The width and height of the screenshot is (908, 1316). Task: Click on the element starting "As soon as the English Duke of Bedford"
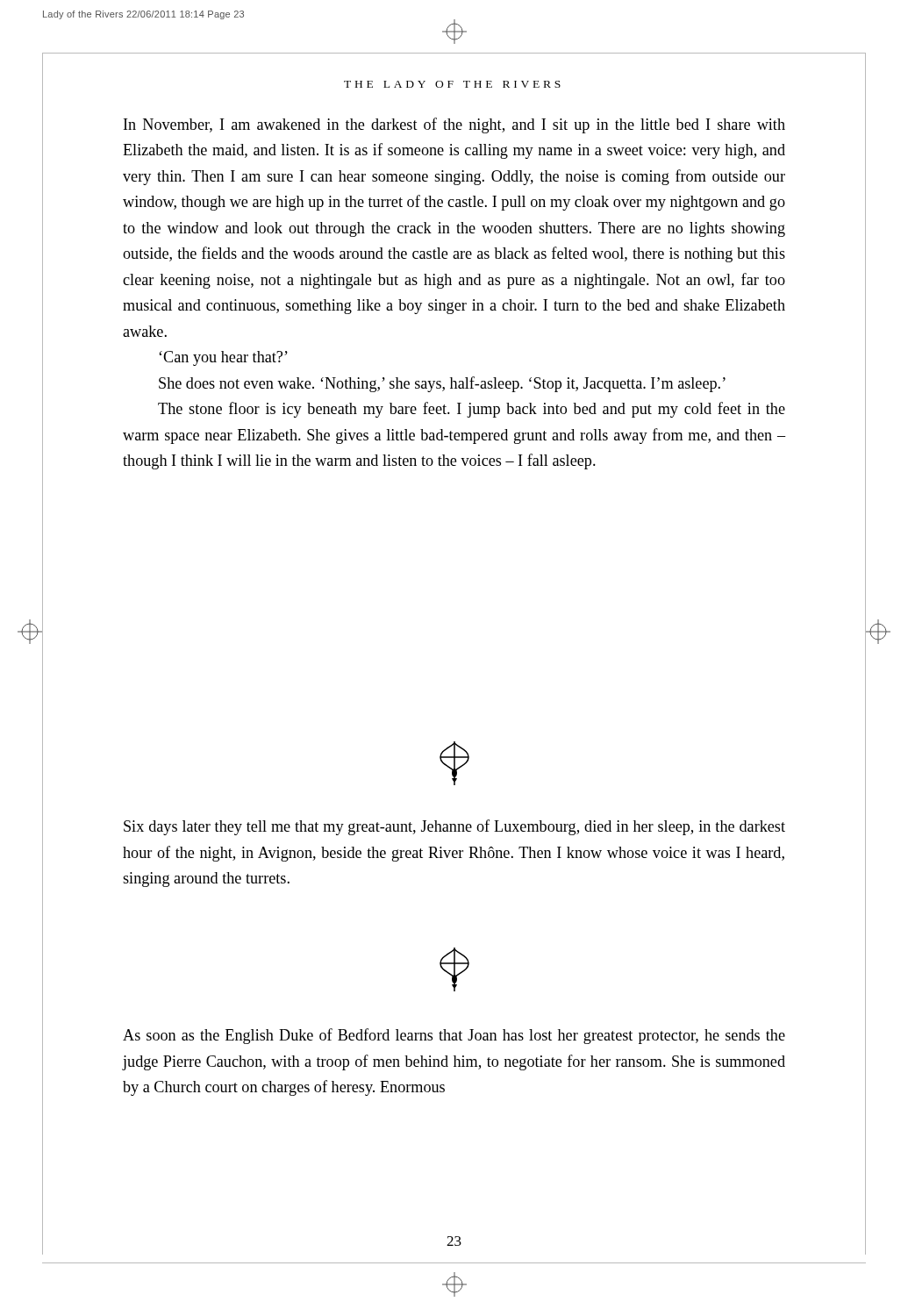pos(454,1062)
